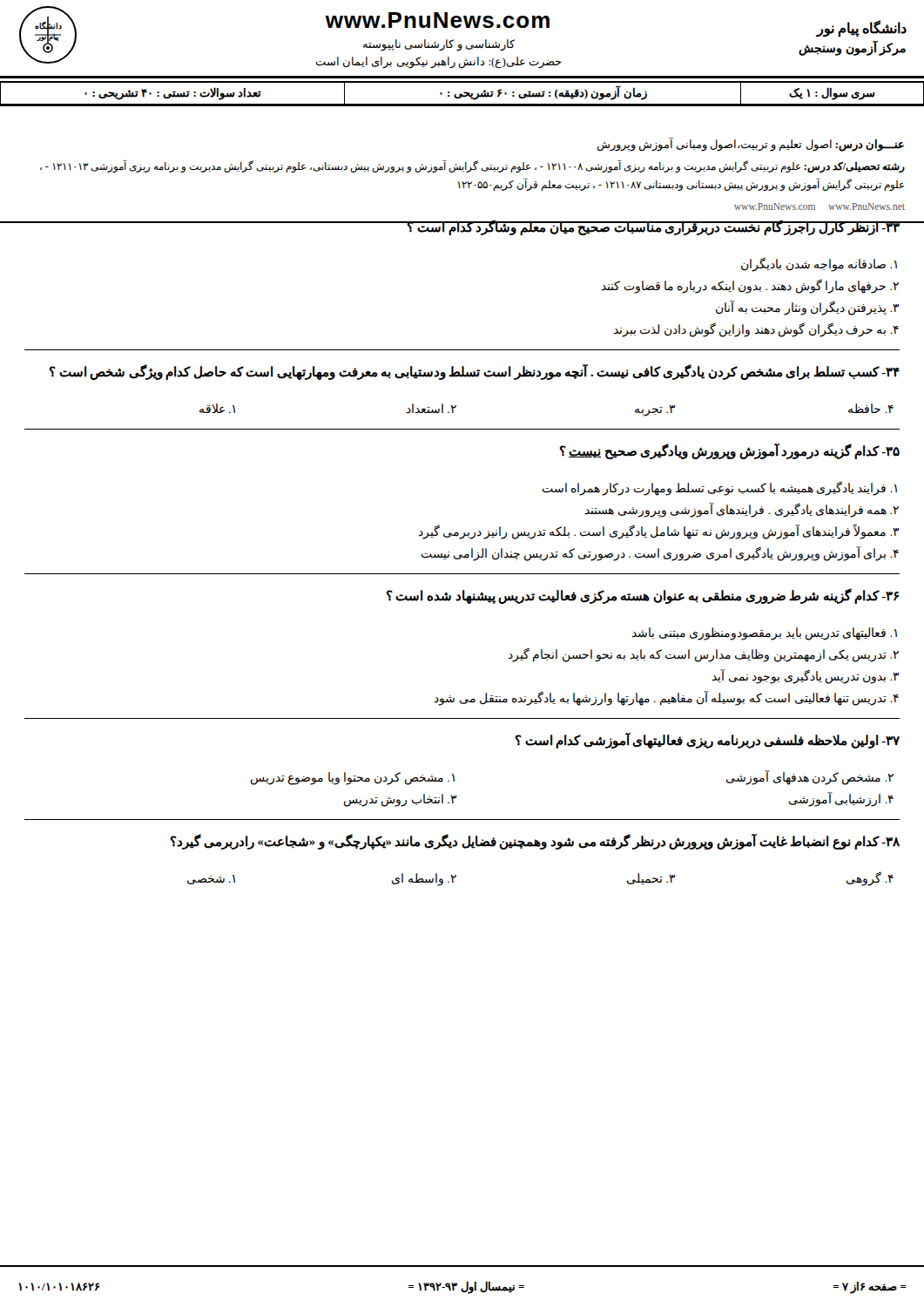Navigate to the region starting "۳۷- اولین ملاحظه فلسفی دربرنامه ریزی فعالیتهای آموزشی"
Screen dimensions: 1307x924
click(x=707, y=741)
